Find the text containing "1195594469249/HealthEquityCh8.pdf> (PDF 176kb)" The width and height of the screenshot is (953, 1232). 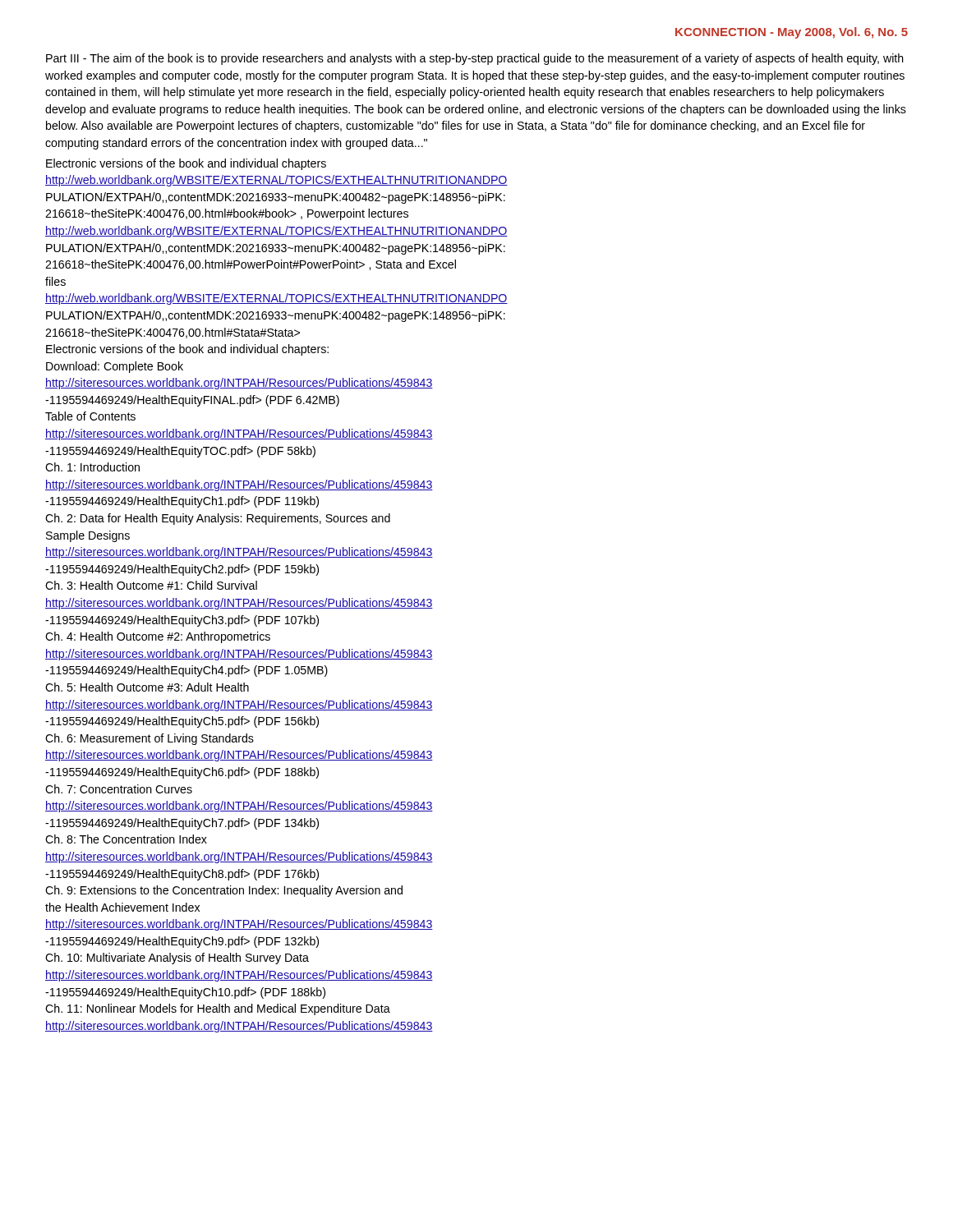point(182,873)
